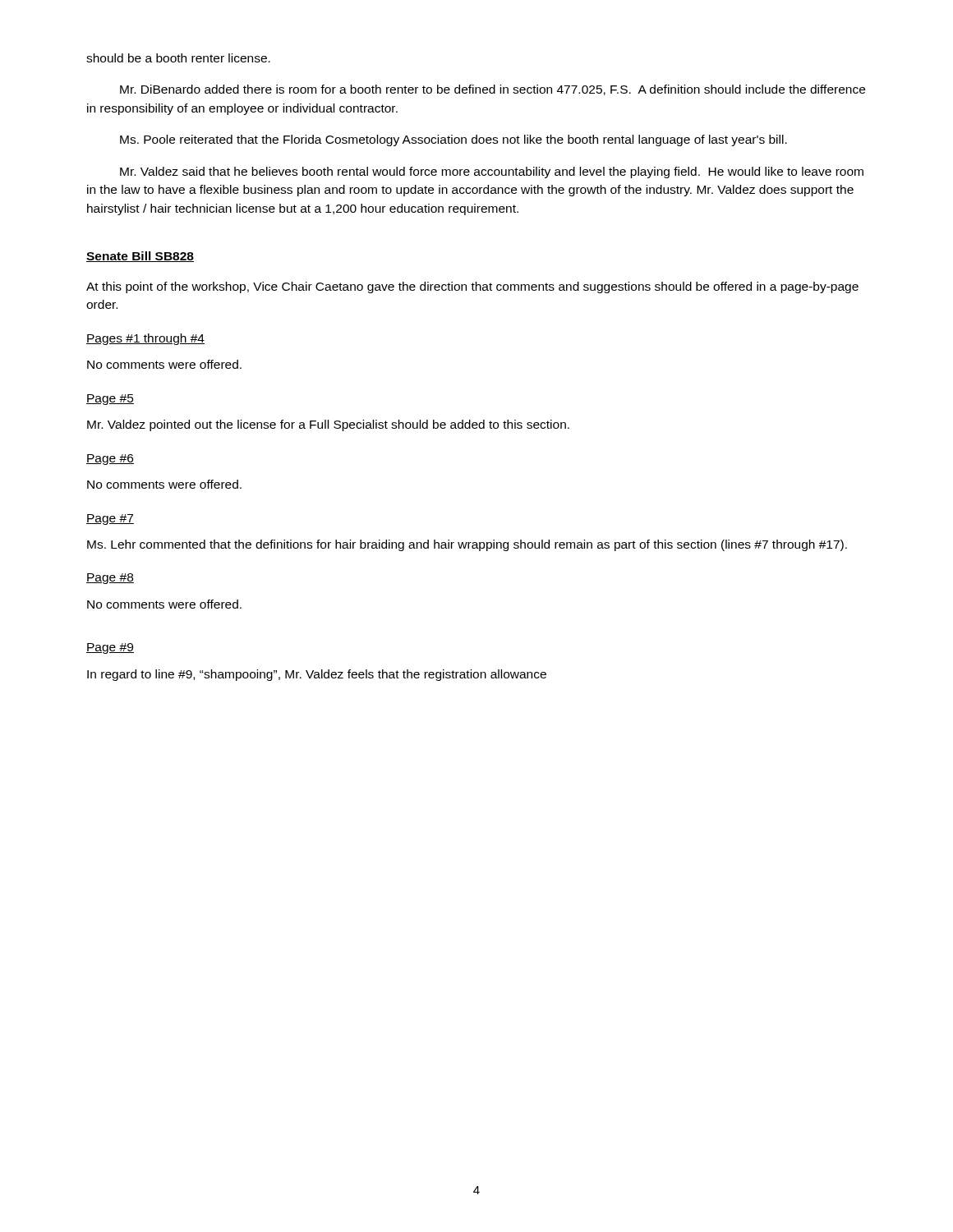Navigate to the text starting "In regard to"
Viewport: 953px width, 1232px height.
pos(476,674)
